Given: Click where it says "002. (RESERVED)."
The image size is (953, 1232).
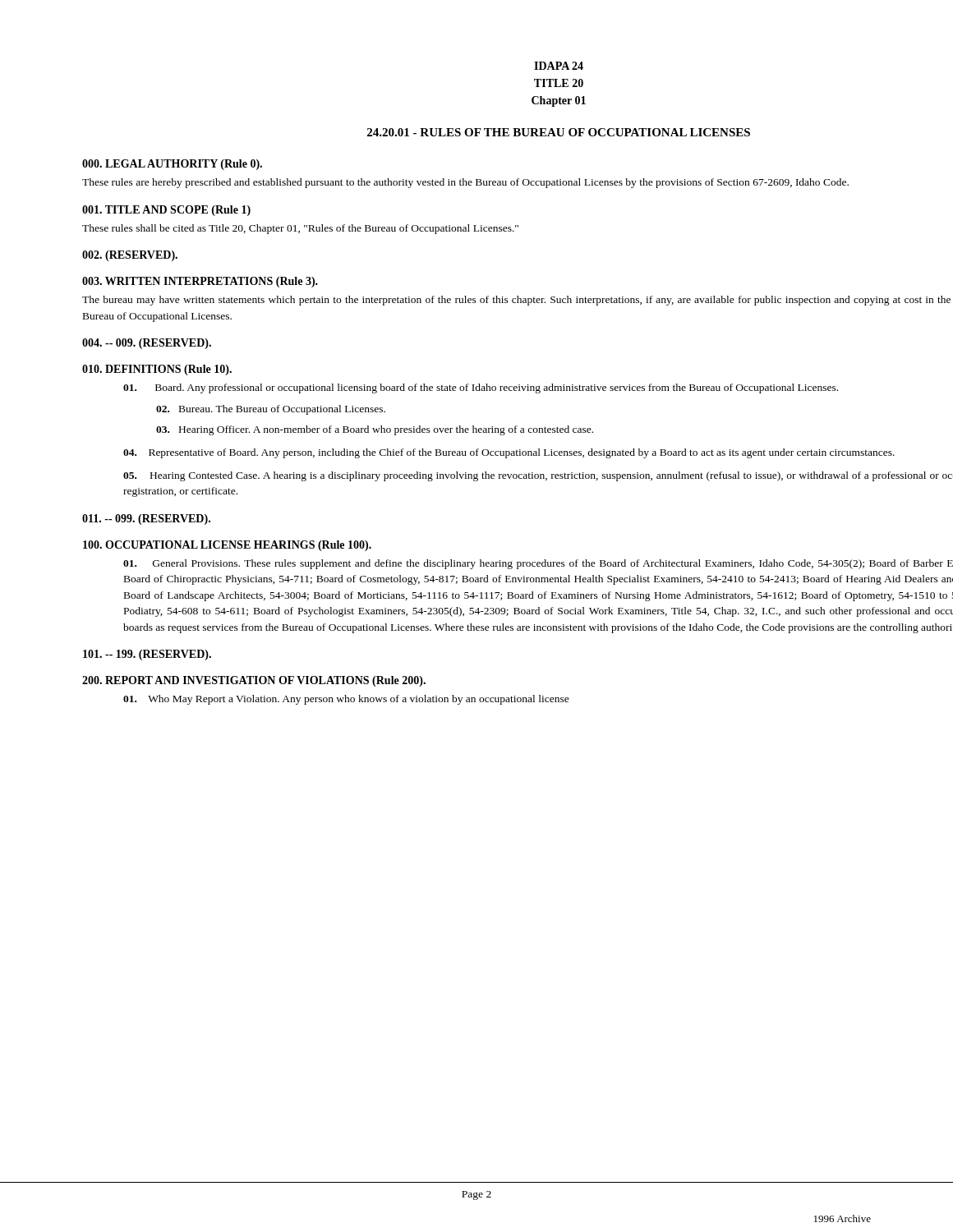Looking at the screenshot, I should [x=130, y=255].
